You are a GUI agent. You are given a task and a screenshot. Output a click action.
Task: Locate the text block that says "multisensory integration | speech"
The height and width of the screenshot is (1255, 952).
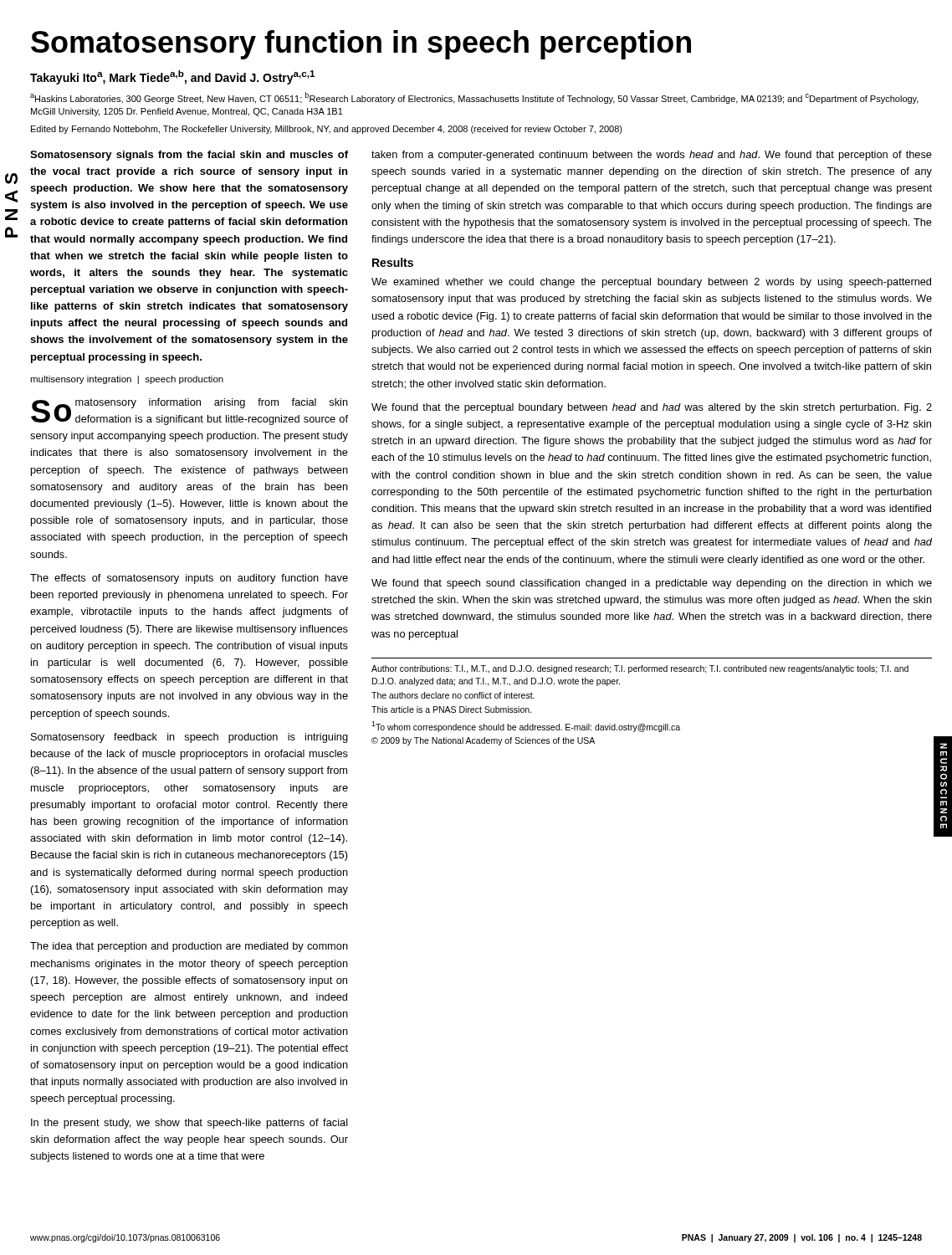(x=127, y=379)
